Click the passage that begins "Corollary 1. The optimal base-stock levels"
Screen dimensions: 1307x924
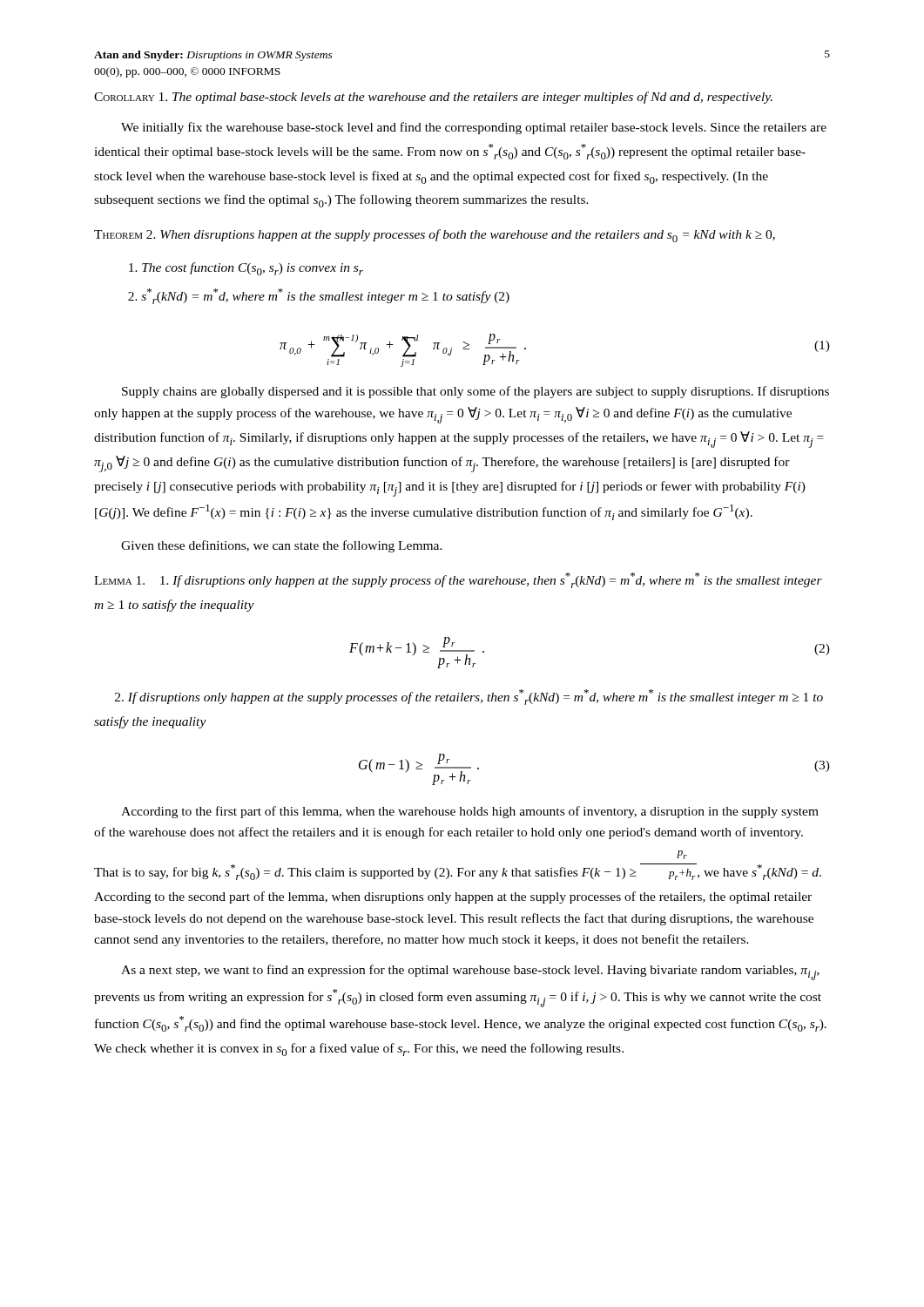434,96
